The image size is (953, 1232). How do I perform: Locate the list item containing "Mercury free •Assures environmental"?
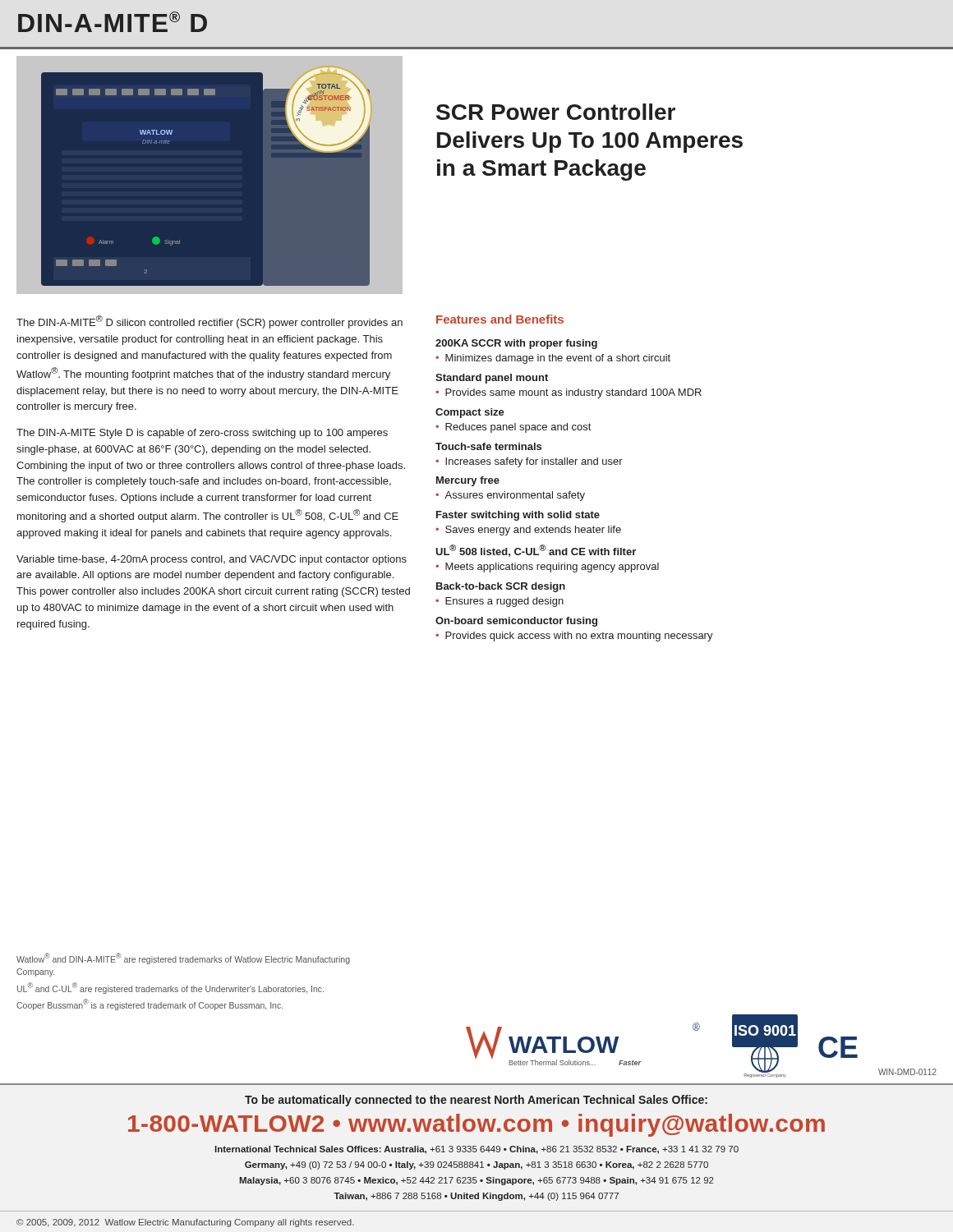(x=468, y=481)
